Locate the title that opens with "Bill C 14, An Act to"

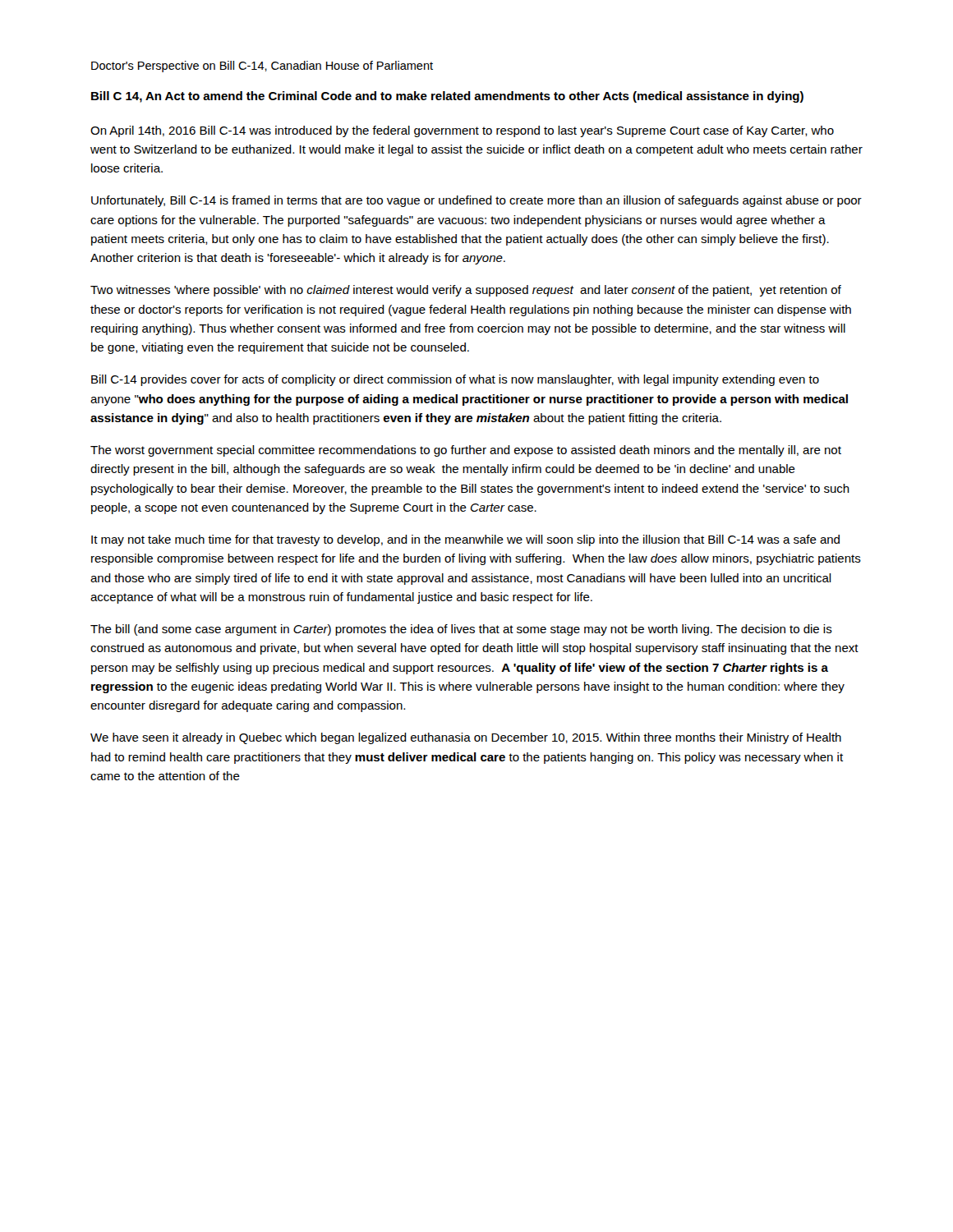(447, 96)
